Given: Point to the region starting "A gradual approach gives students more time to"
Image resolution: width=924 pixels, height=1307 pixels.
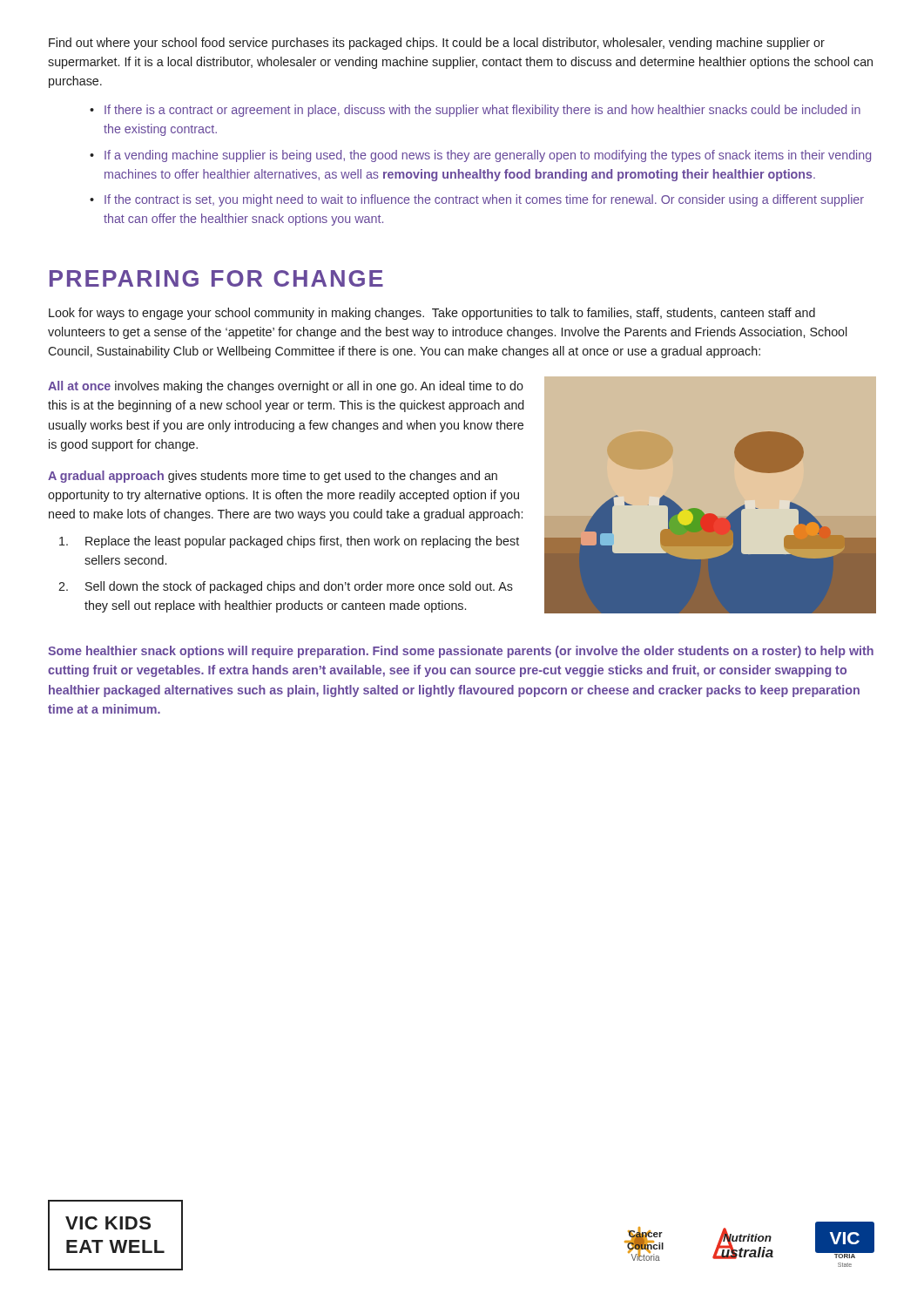Looking at the screenshot, I should 286,495.
